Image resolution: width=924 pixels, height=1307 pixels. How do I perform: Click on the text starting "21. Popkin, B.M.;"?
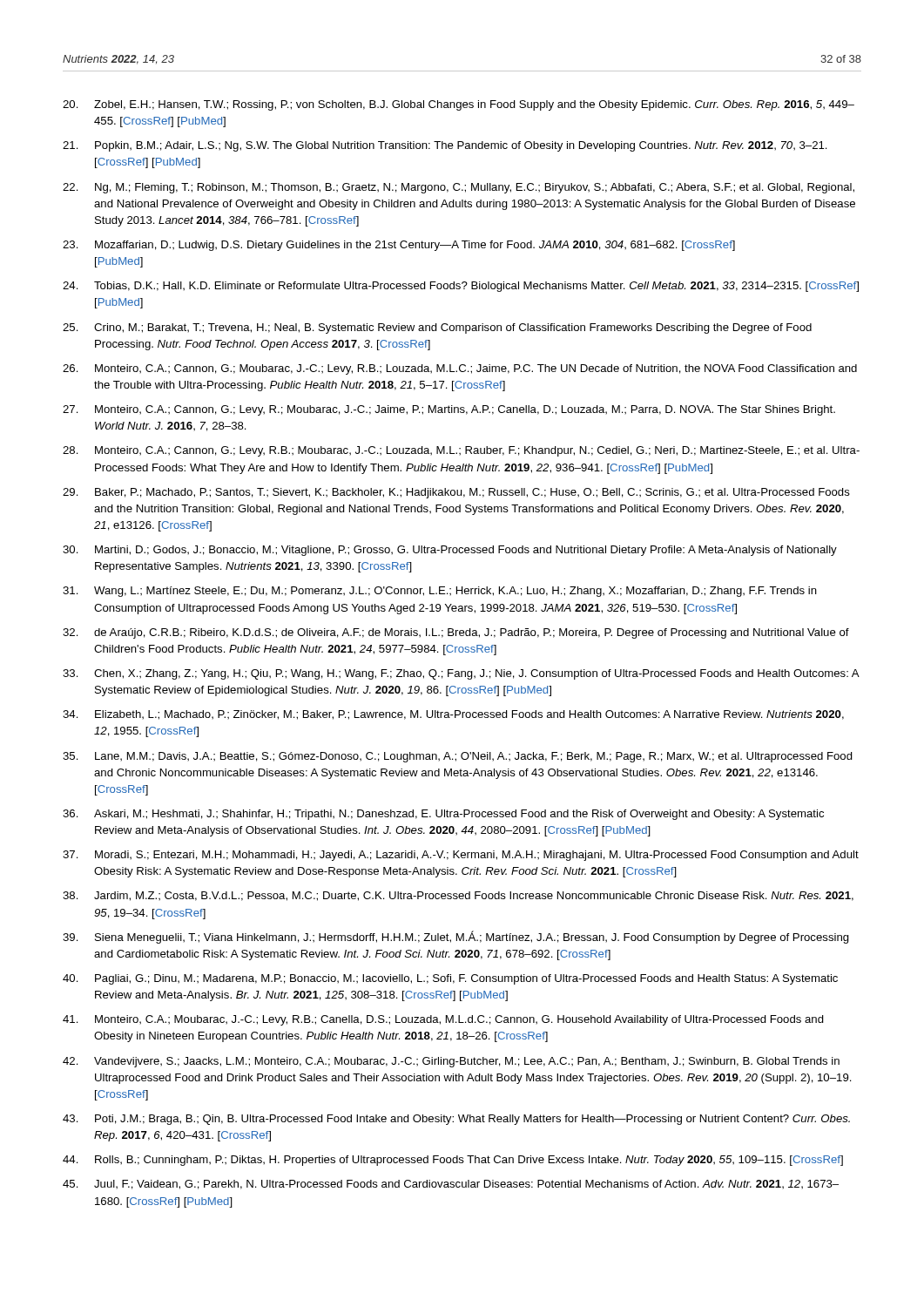click(462, 154)
